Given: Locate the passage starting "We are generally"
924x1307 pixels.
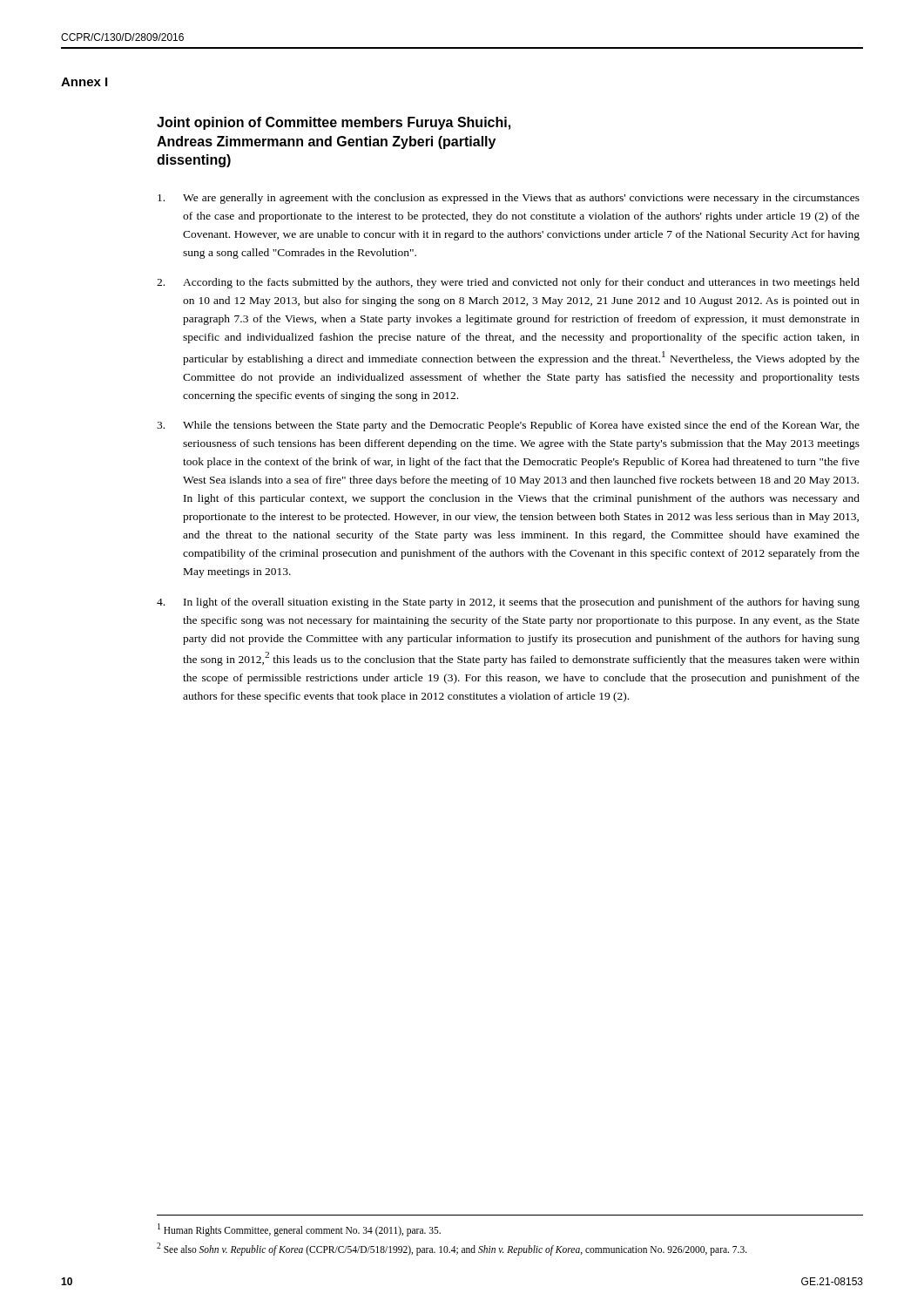Looking at the screenshot, I should (x=508, y=225).
